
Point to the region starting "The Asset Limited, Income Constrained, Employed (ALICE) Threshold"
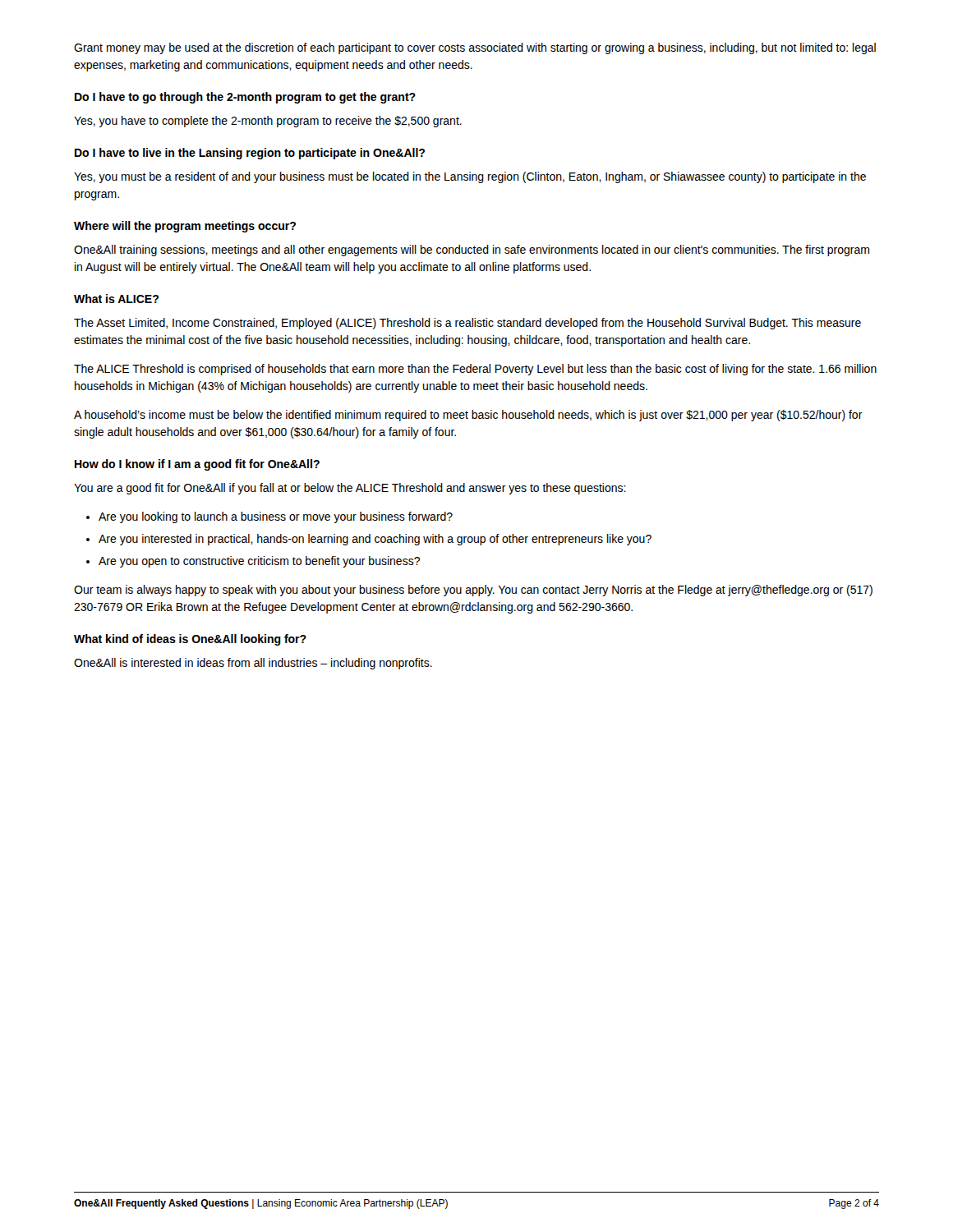(x=468, y=331)
